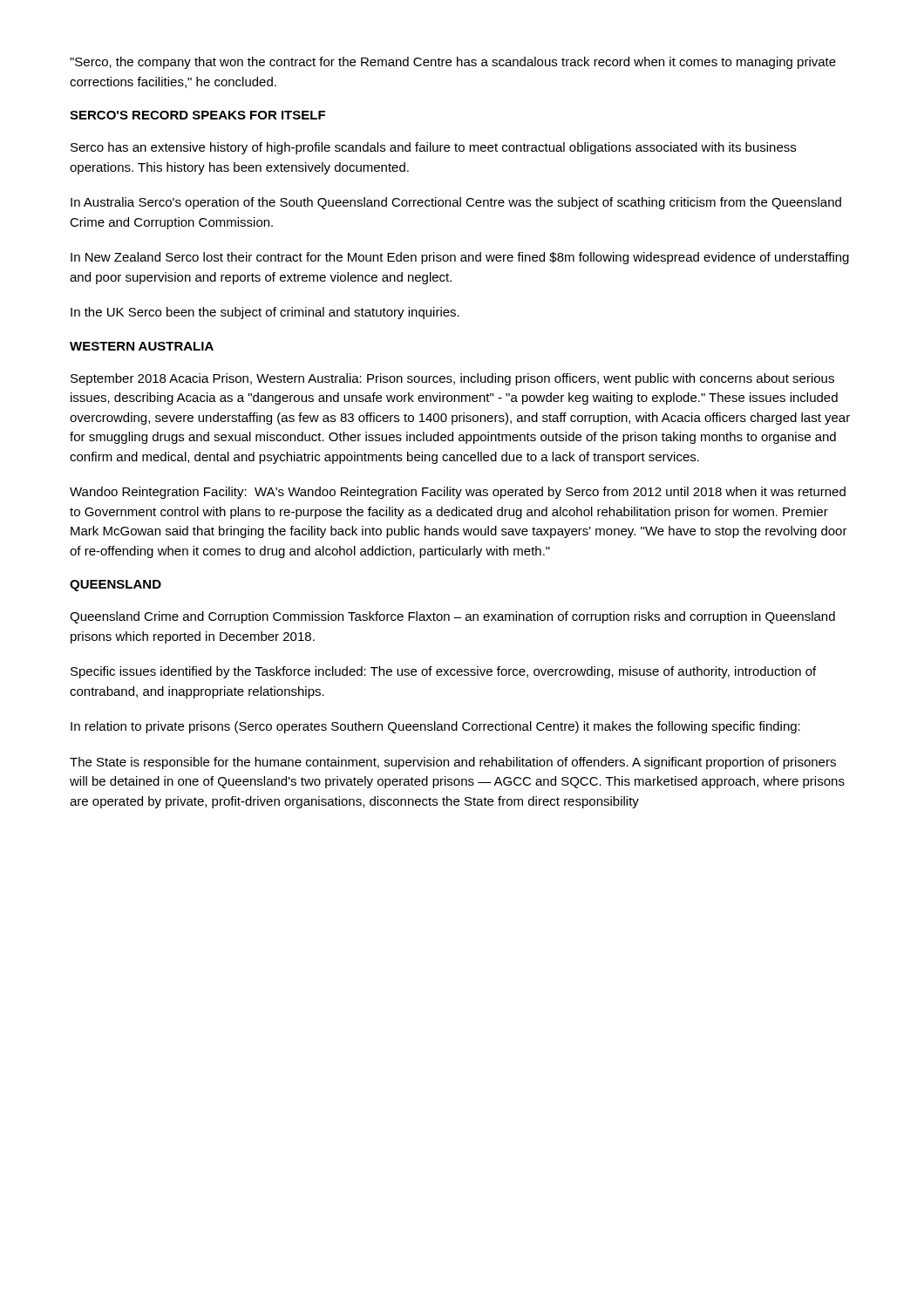This screenshot has width=924, height=1308.
Task: Find the text block that says "Wandoo Reintegration Facility: WA's Wandoo Reintegration"
Action: (x=458, y=521)
